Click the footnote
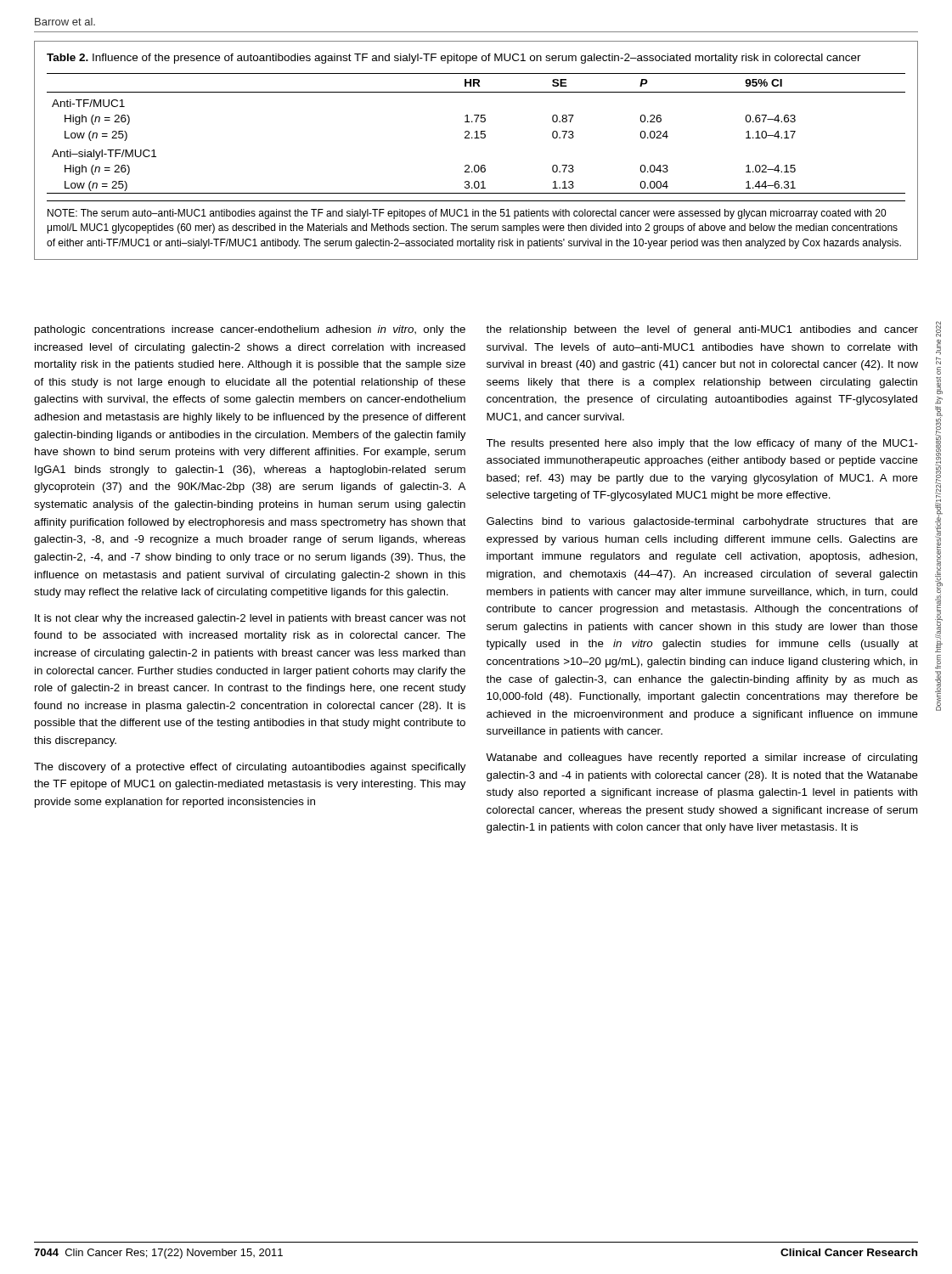Image resolution: width=952 pixels, height=1274 pixels. pyautogui.click(x=474, y=228)
